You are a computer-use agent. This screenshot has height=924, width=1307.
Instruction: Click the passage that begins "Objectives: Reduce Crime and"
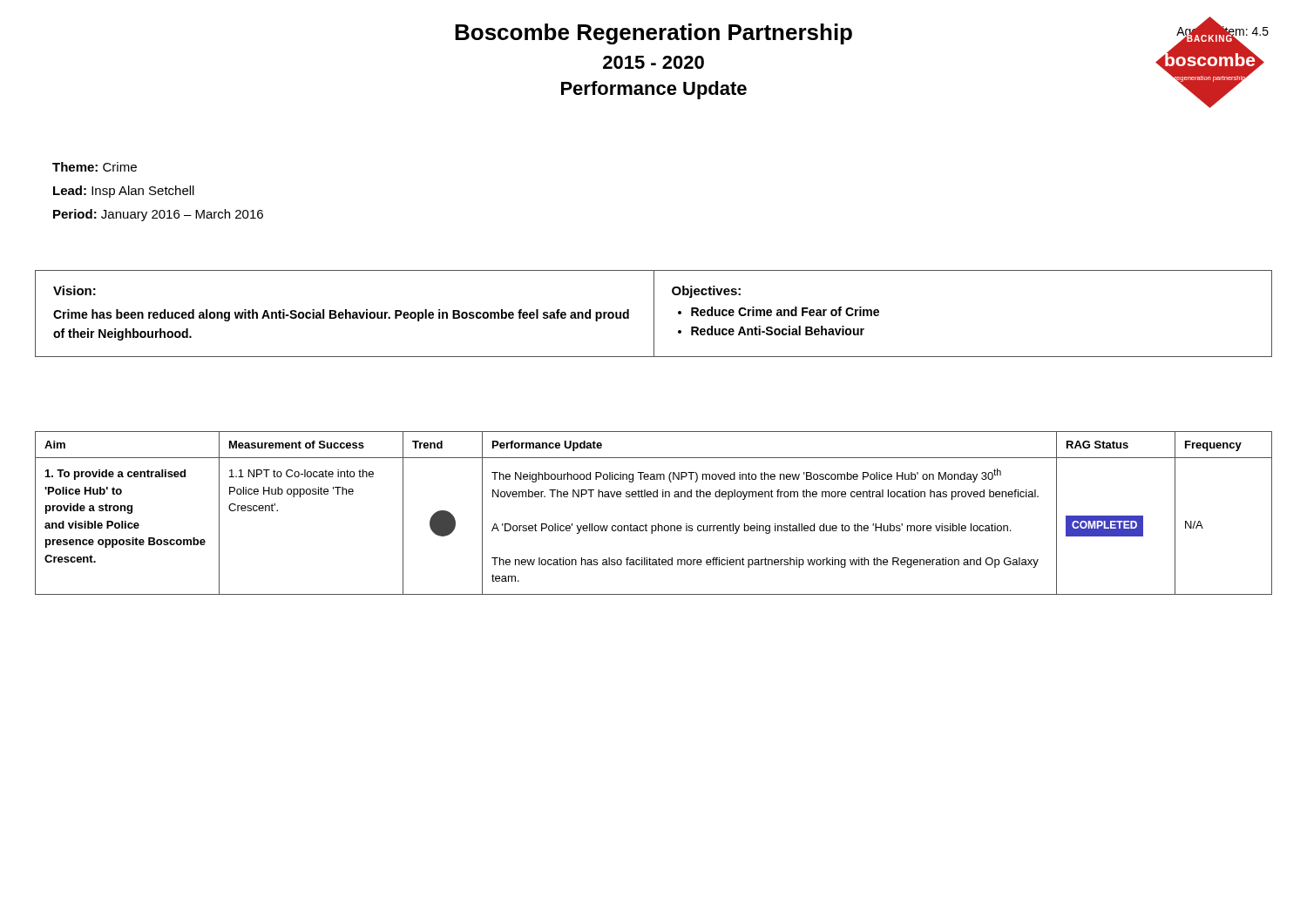pyautogui.click(x=706, y=292)
